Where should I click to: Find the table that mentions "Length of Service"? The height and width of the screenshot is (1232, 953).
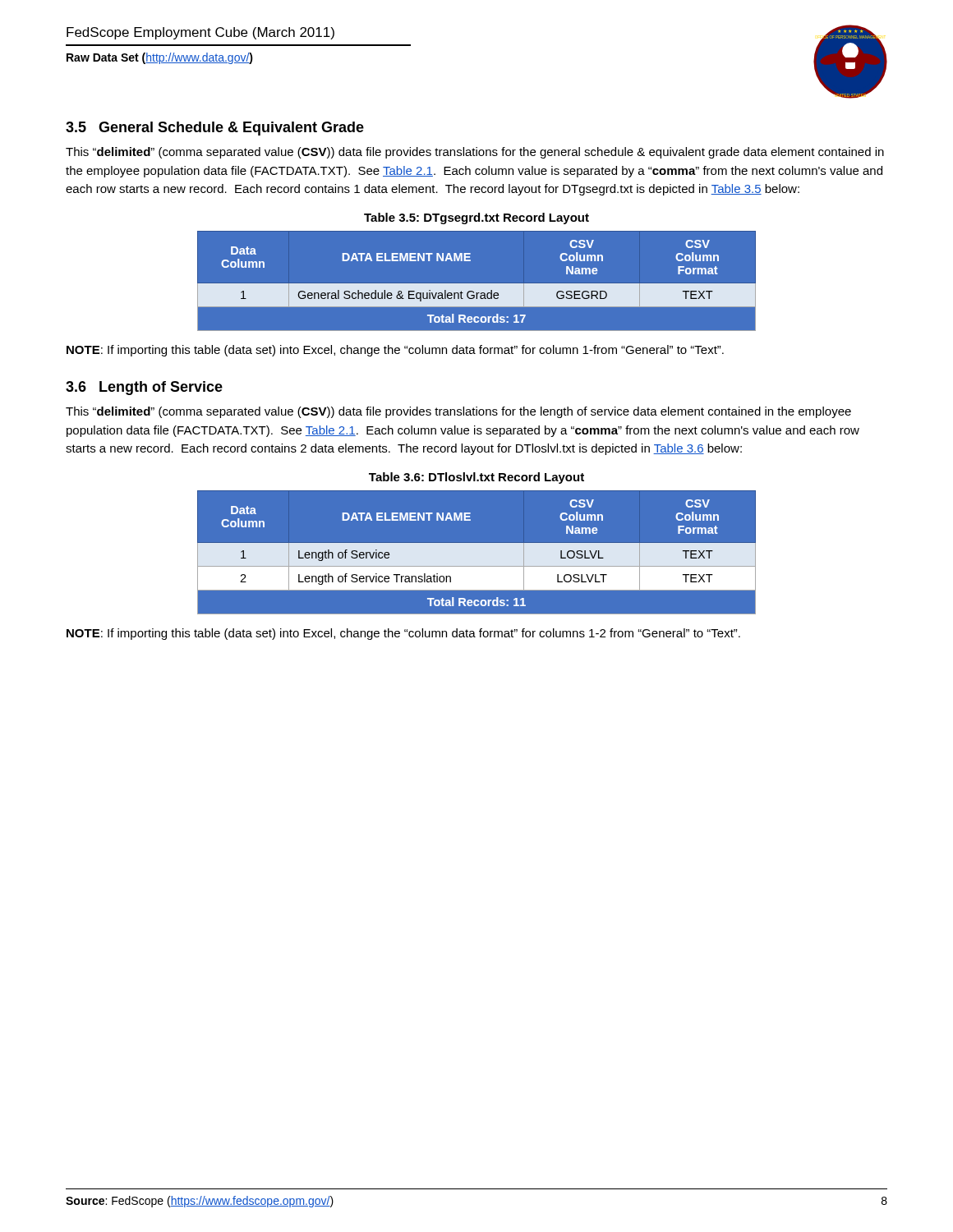click(x=476, y=552)
